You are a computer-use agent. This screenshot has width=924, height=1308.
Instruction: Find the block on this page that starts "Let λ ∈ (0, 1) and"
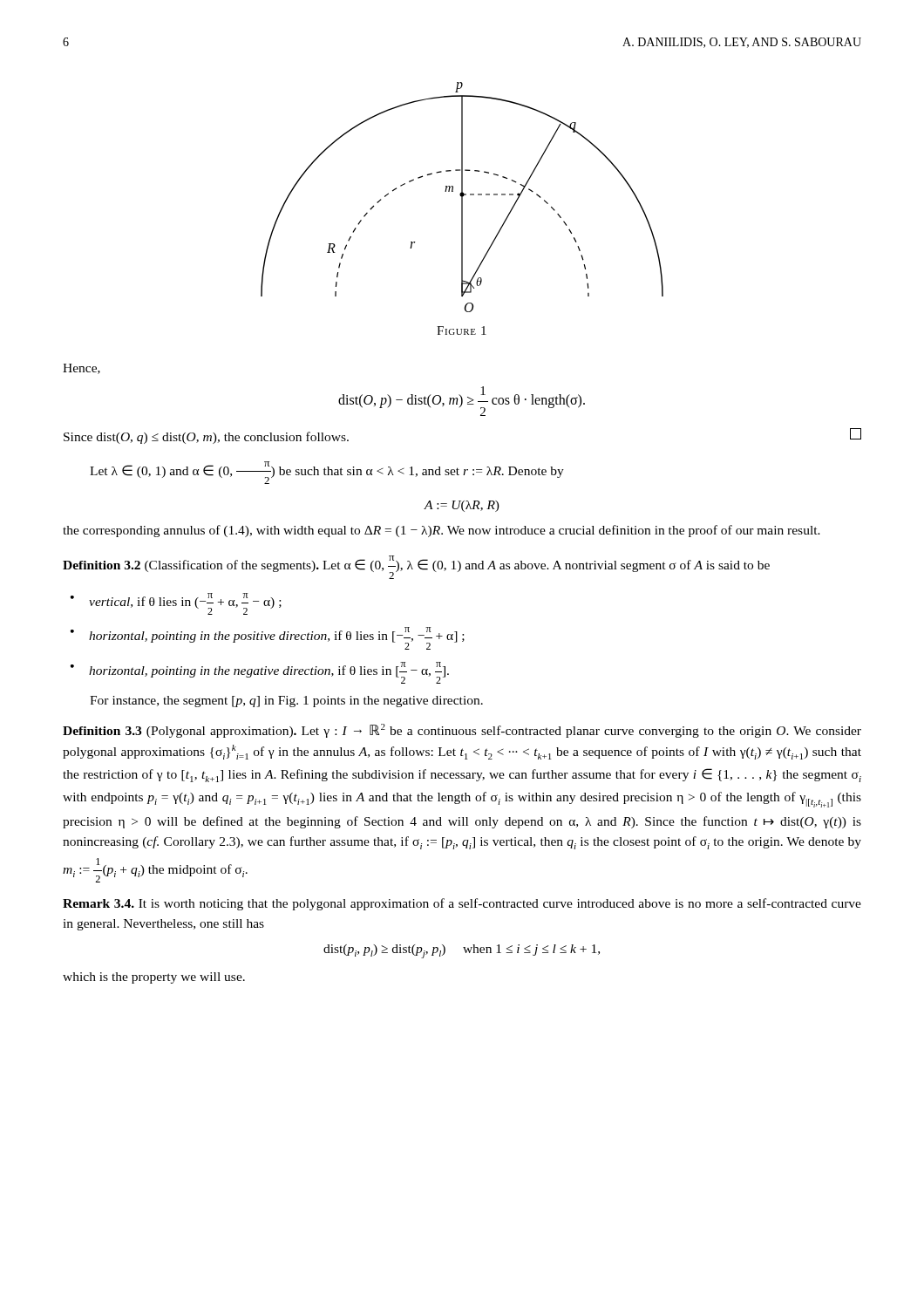[327, 471]
